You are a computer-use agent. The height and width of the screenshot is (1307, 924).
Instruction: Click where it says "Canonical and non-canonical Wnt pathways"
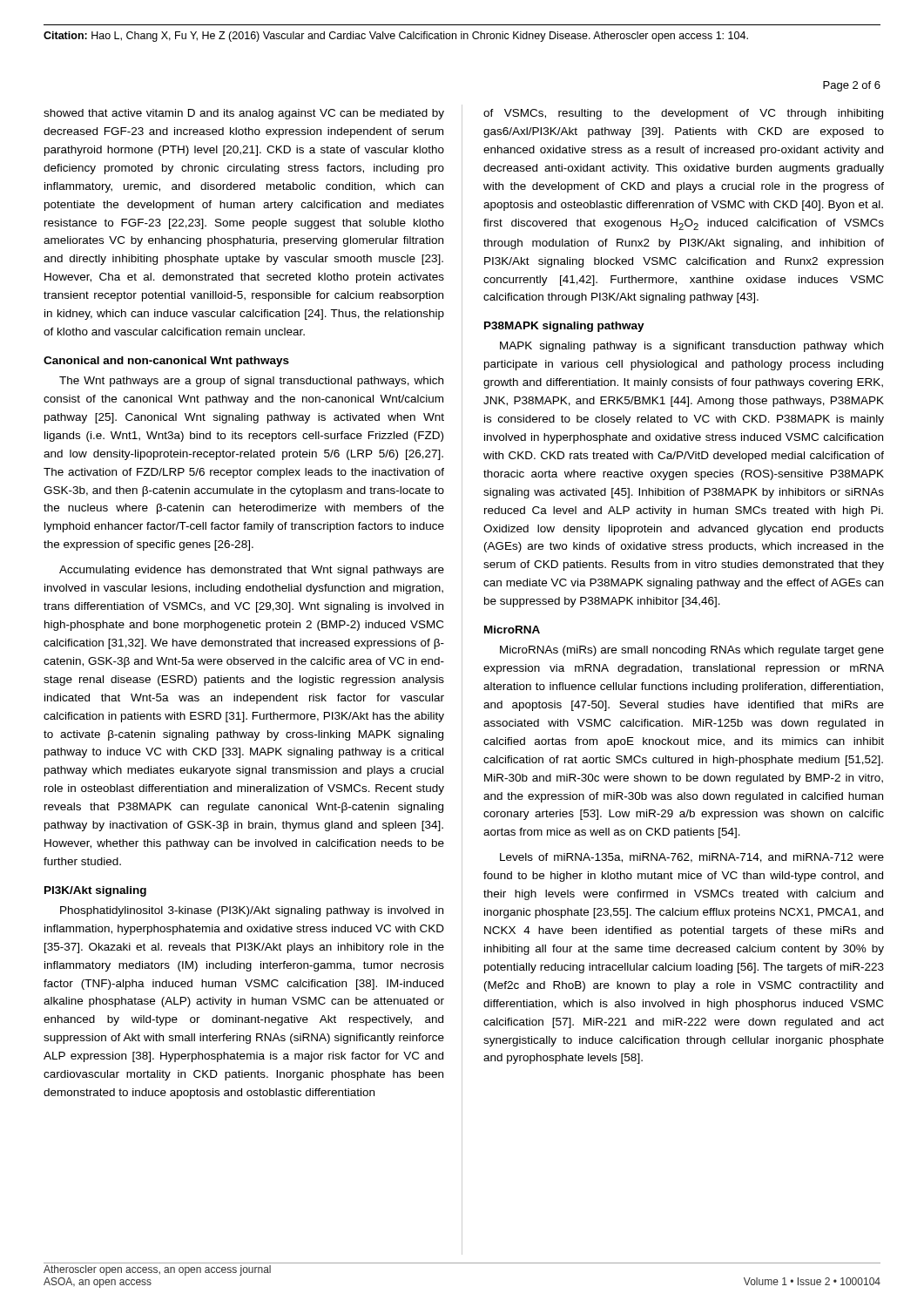tap(166, 360)
